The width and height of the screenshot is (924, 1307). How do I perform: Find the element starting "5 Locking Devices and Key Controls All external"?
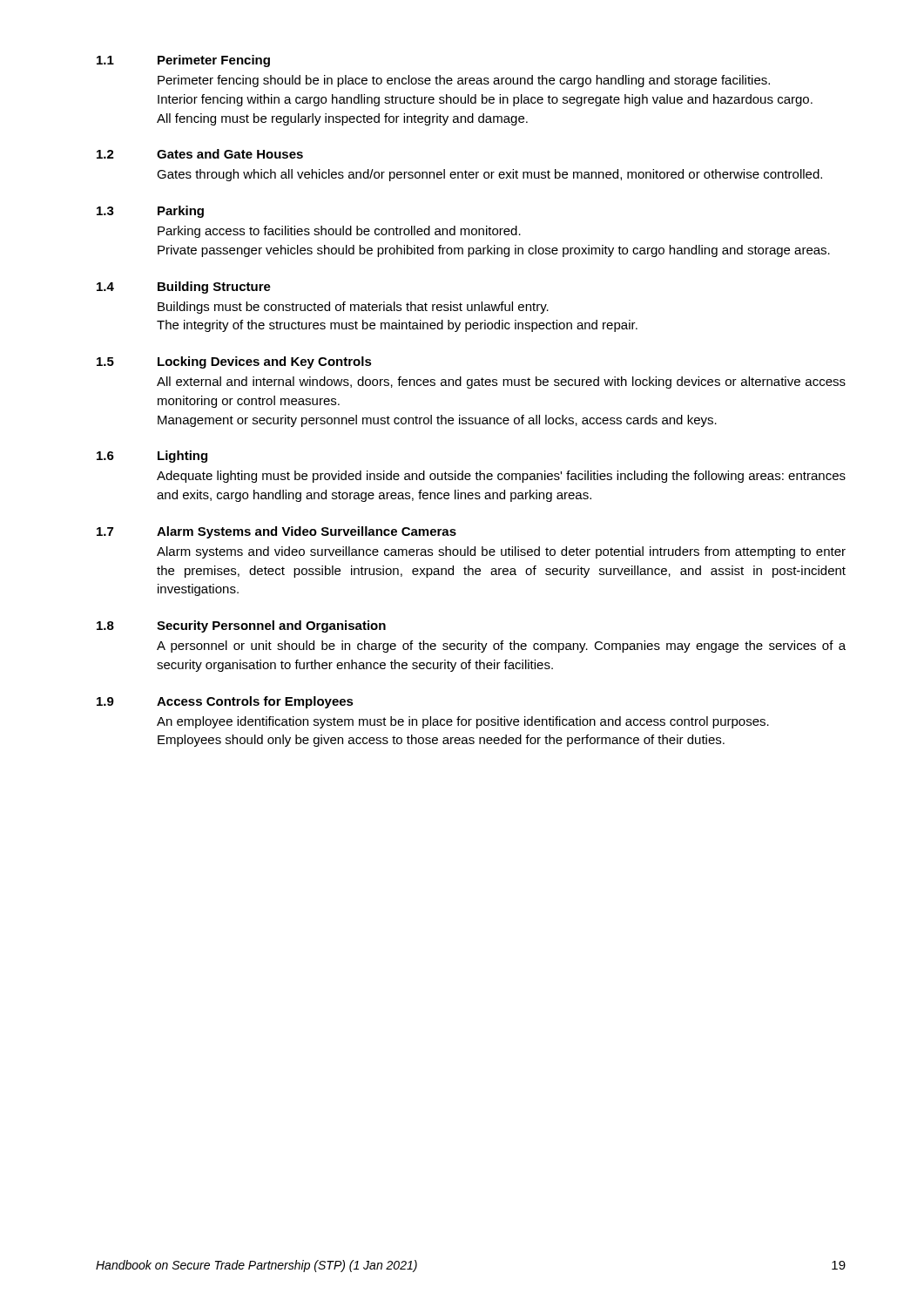tap(471, 391)
